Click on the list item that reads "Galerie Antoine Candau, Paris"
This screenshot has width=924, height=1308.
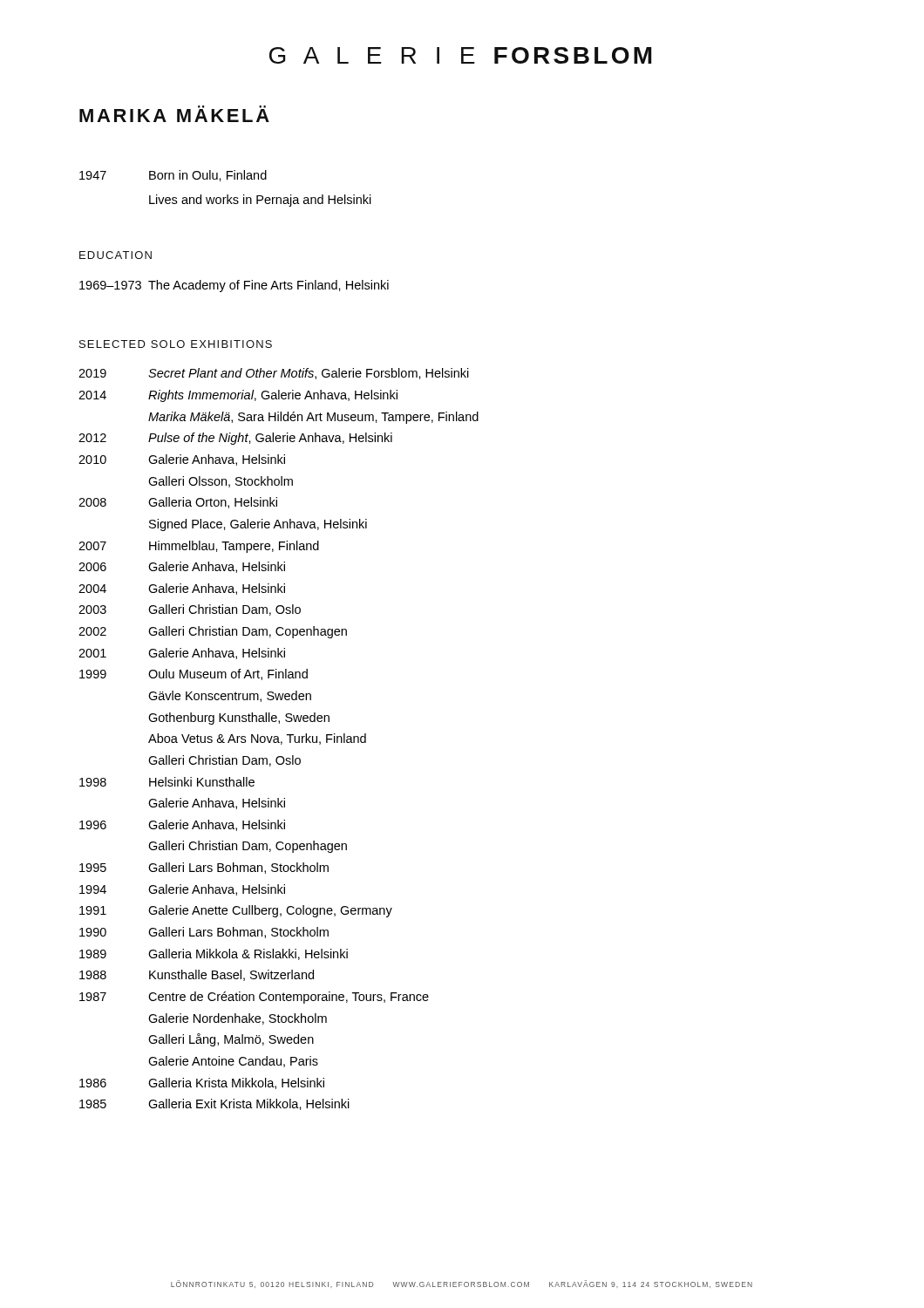click(198, 1061)
